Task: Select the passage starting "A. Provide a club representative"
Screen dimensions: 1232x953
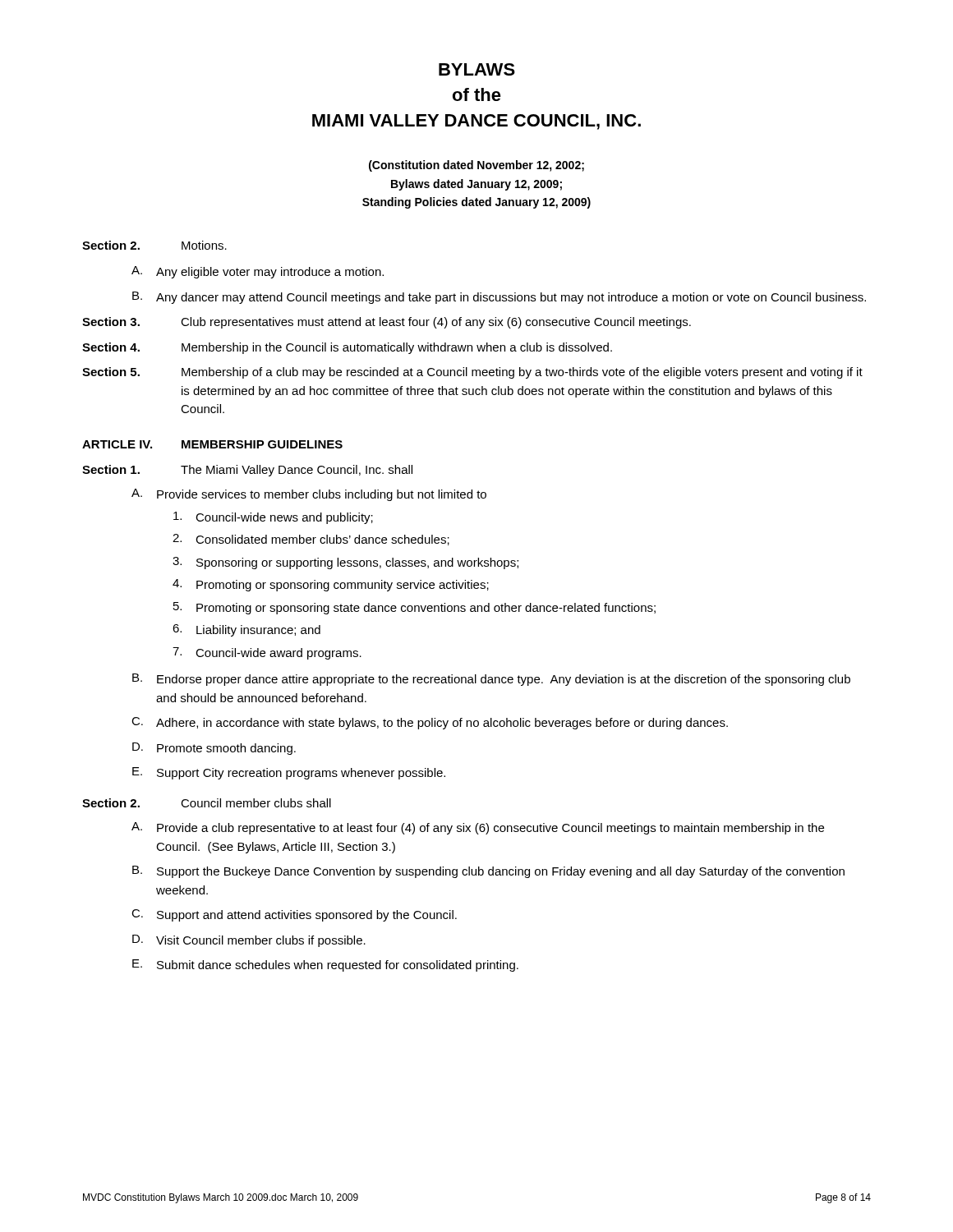Action: (501, 837)
